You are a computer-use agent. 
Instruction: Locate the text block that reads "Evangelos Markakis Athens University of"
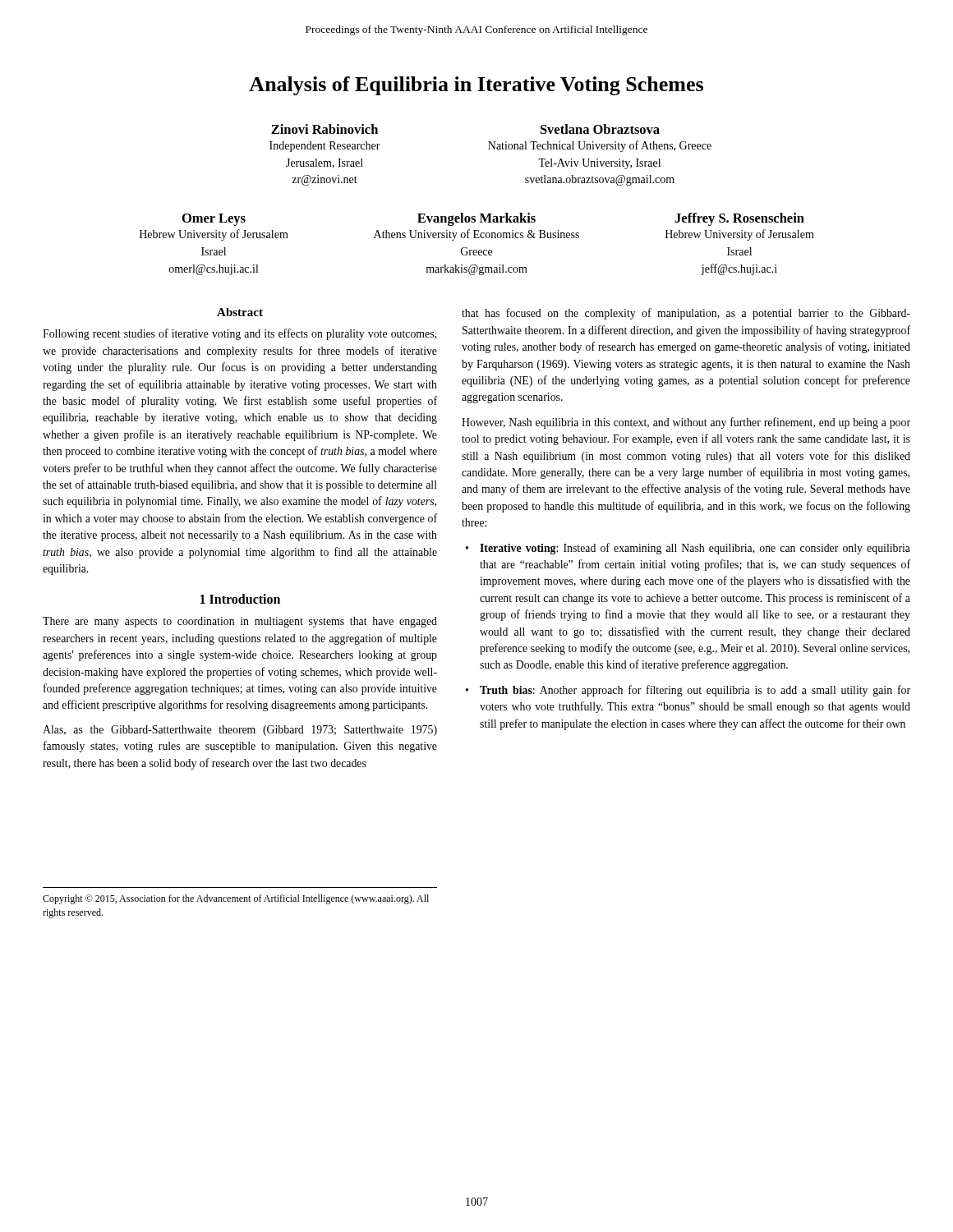[x=476, y=244]
